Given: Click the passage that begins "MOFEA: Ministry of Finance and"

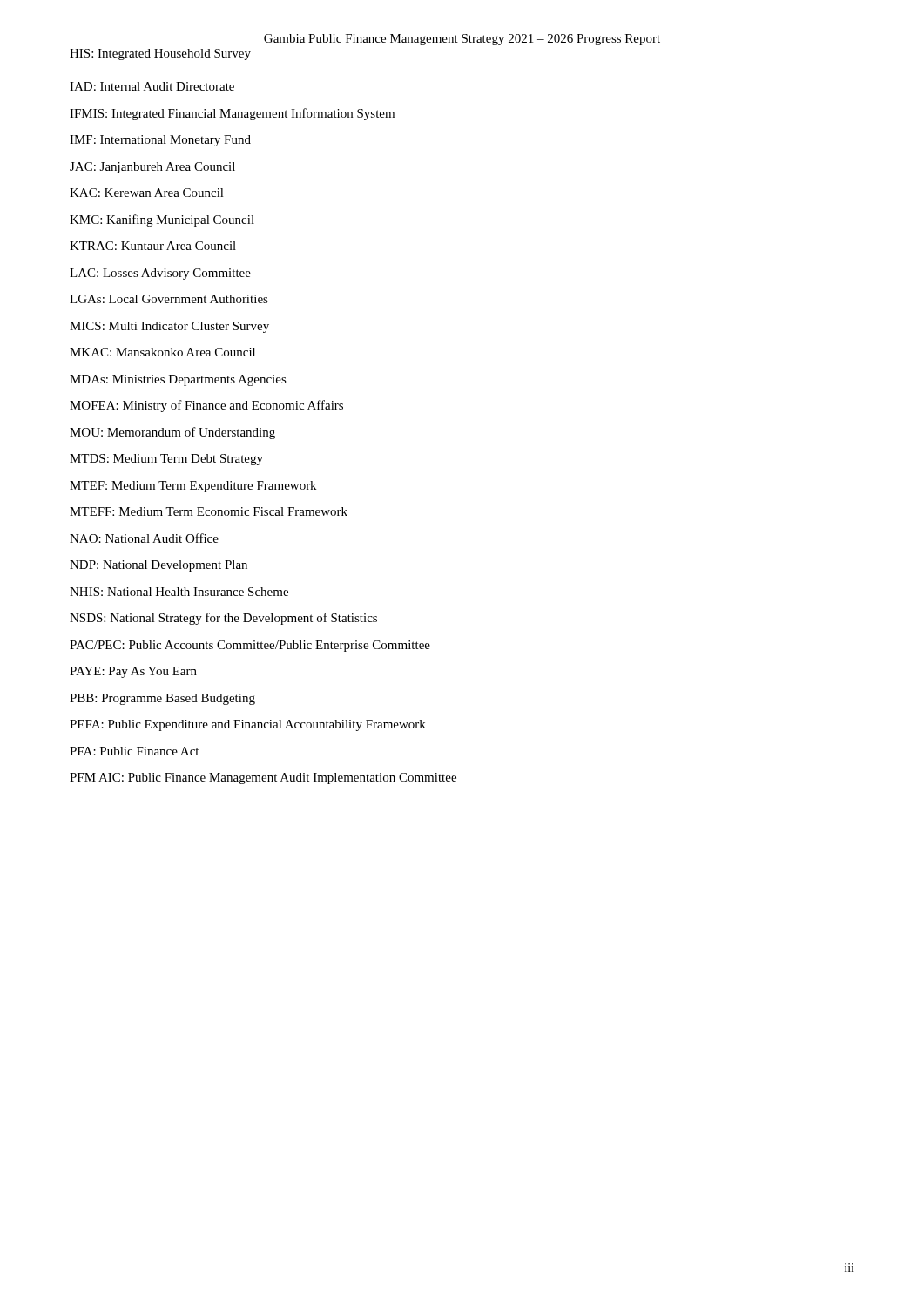Looking at the screenshot, I should pyautogui.click(x=207, y=405).
